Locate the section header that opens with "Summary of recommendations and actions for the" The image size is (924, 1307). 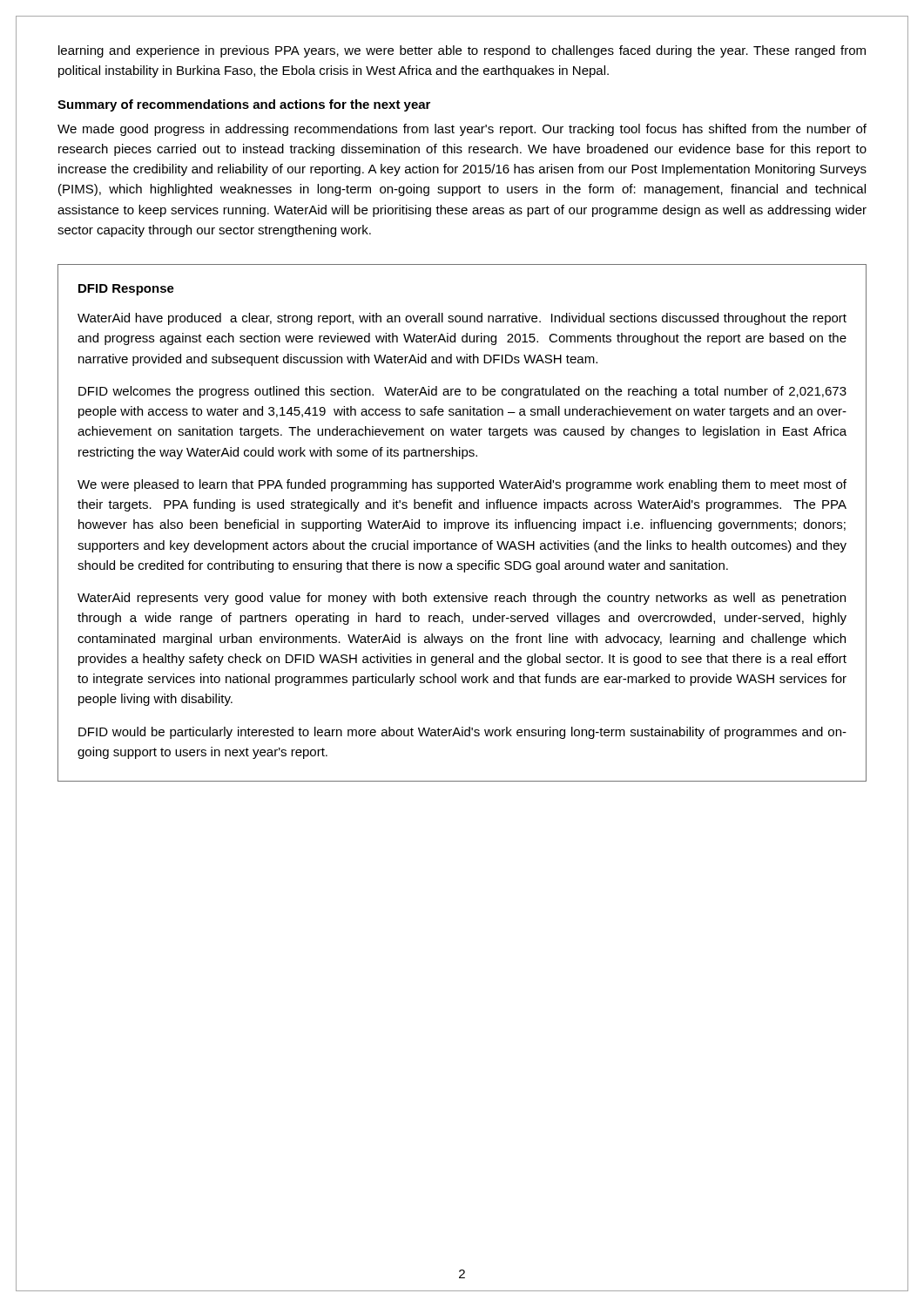point(244,104)
